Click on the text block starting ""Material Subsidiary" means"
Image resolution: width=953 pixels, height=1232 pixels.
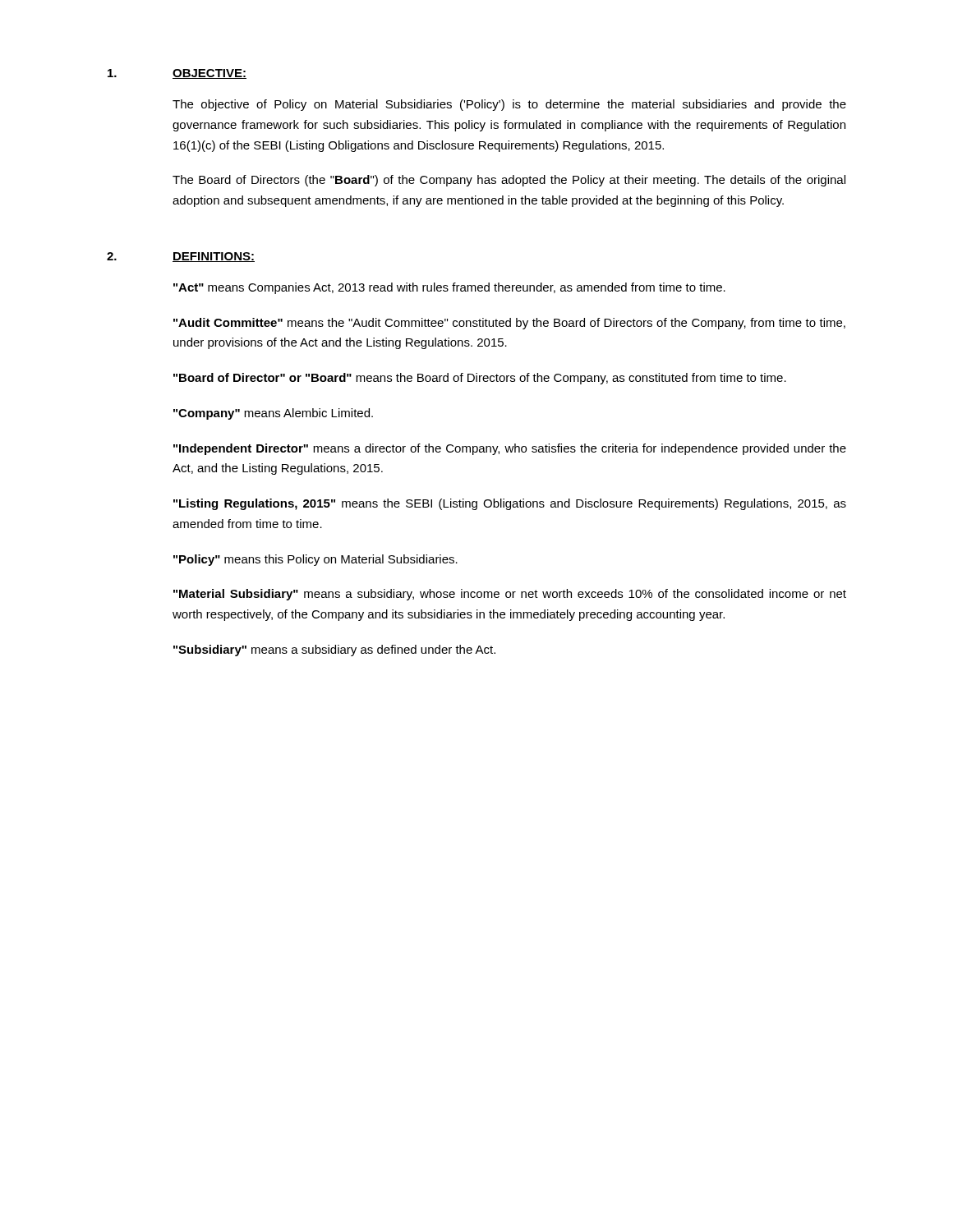(x=509, y=604)
